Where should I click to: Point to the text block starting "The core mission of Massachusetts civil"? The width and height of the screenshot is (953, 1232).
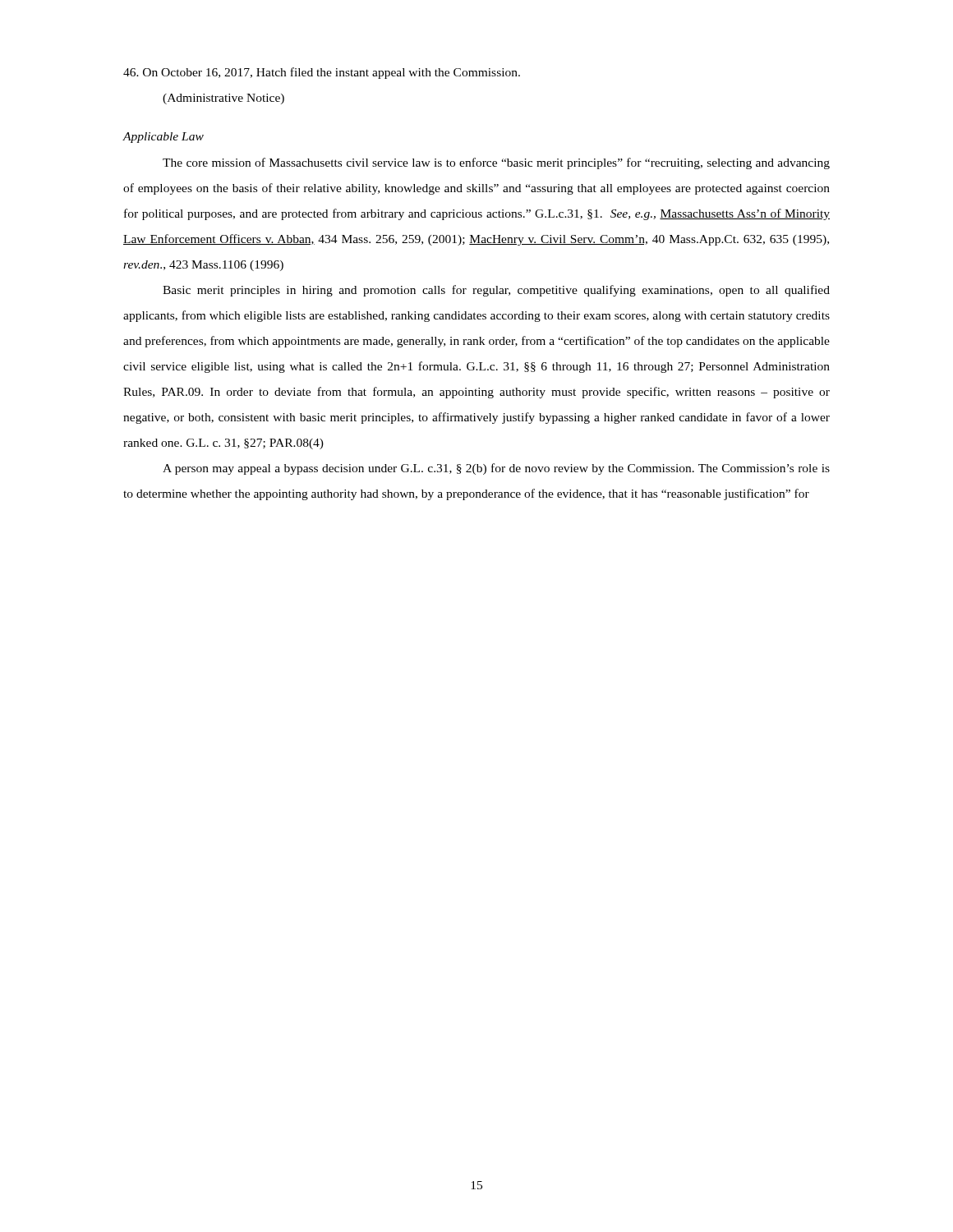point(476,213)
